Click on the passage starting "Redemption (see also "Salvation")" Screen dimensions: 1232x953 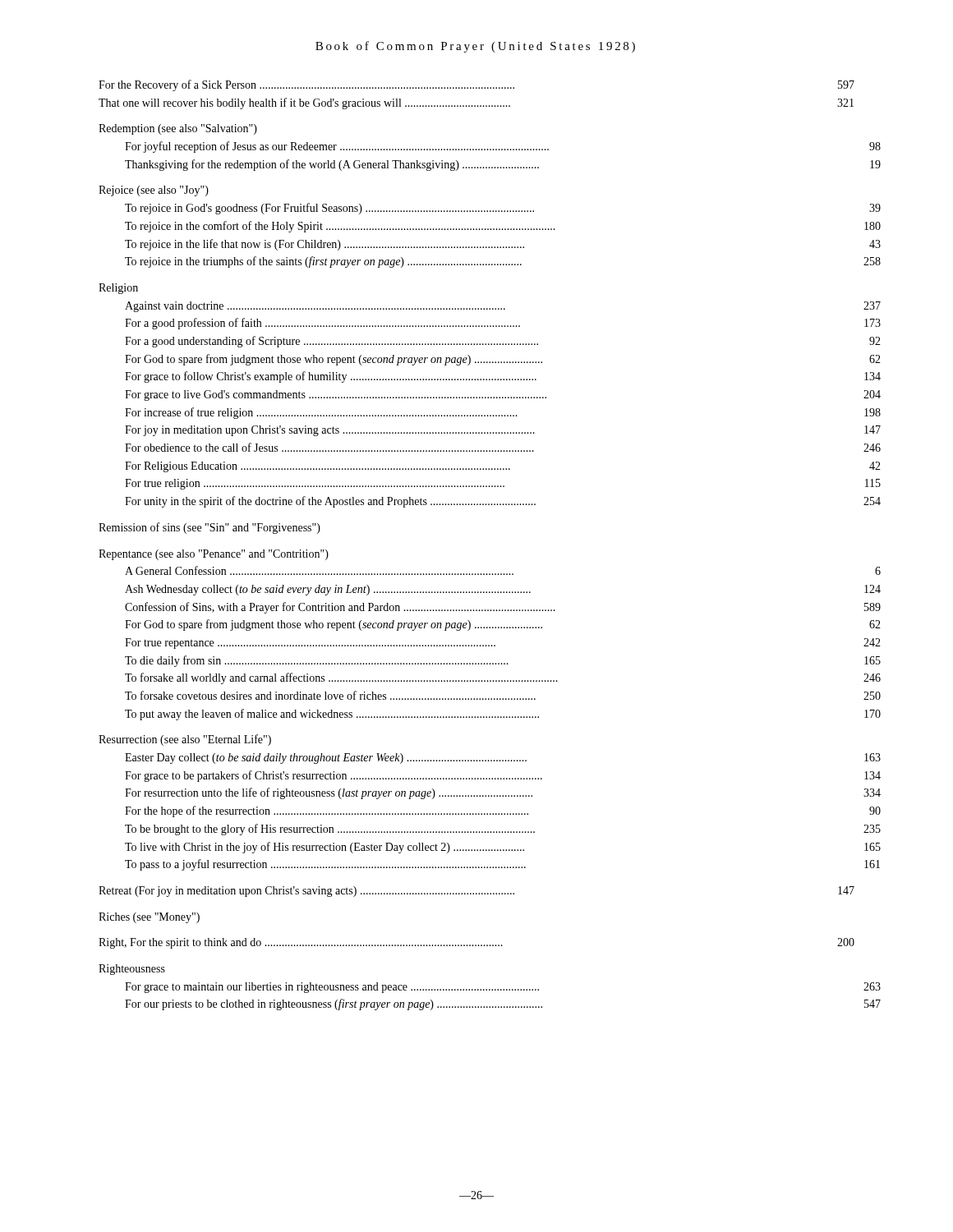pyautogui.click(x=178, y=129)
